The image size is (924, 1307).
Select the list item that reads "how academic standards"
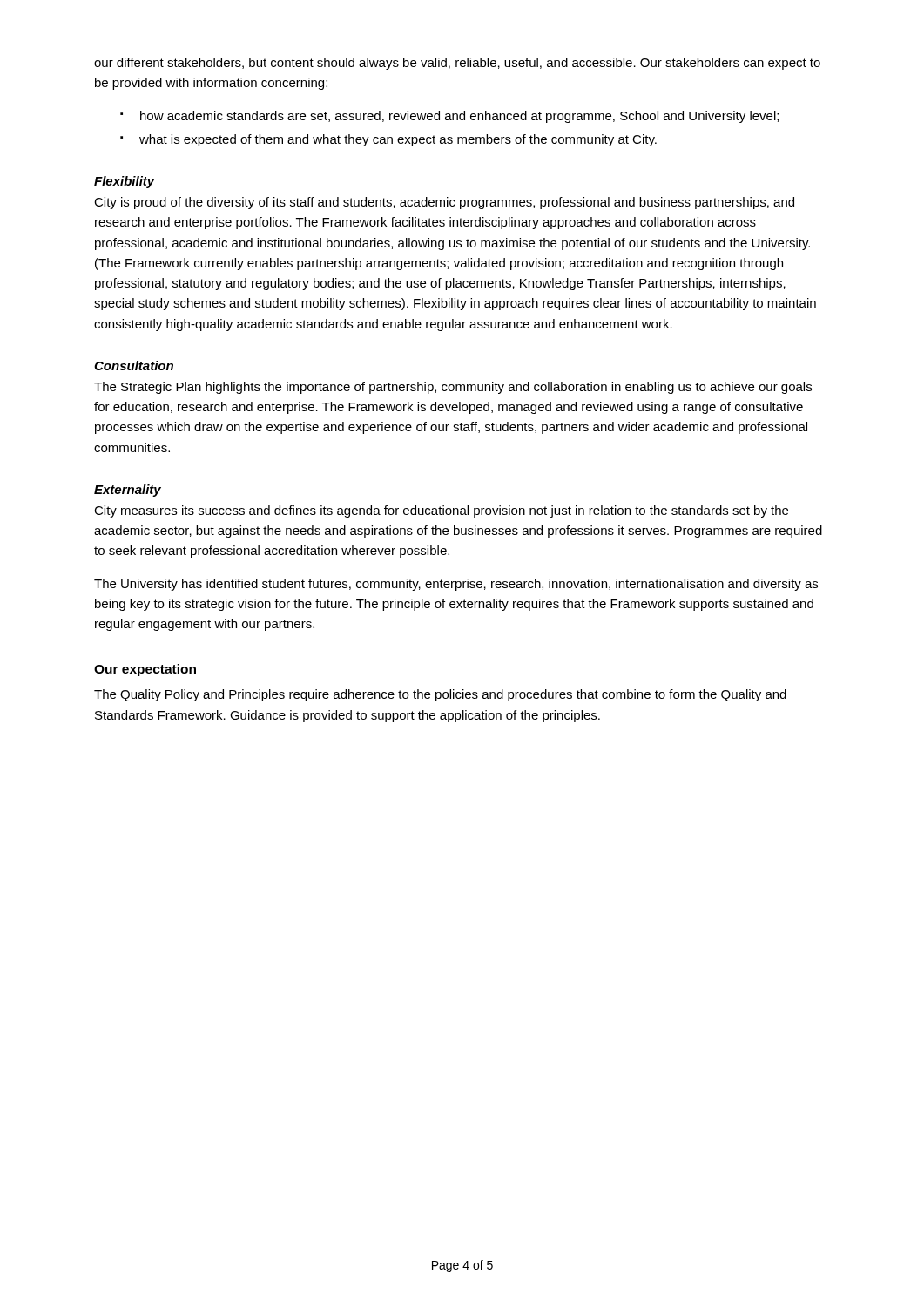point(460,115)
